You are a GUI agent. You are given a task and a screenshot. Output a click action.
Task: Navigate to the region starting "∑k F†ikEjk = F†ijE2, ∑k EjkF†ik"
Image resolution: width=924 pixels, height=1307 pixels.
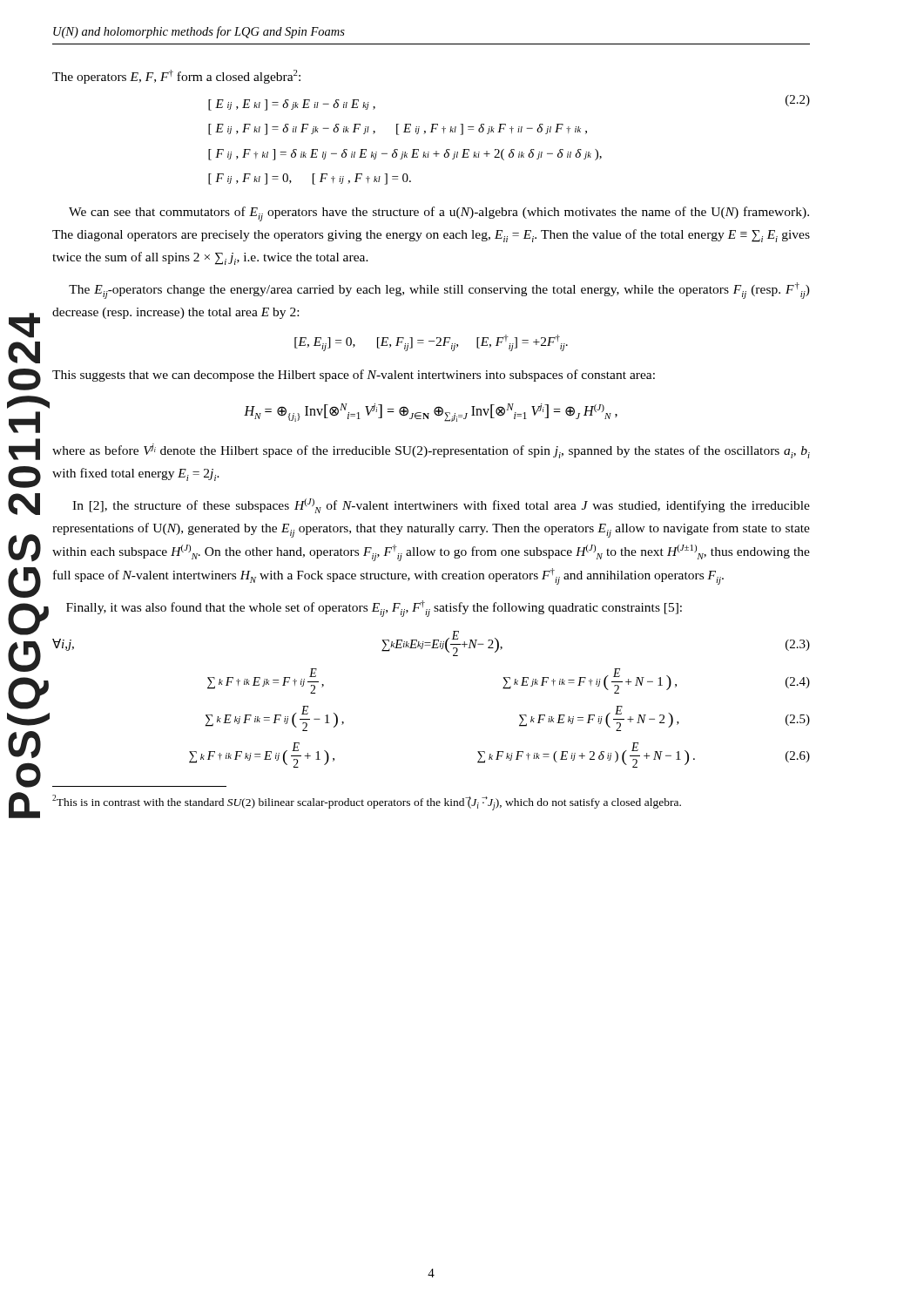(509, 681)
